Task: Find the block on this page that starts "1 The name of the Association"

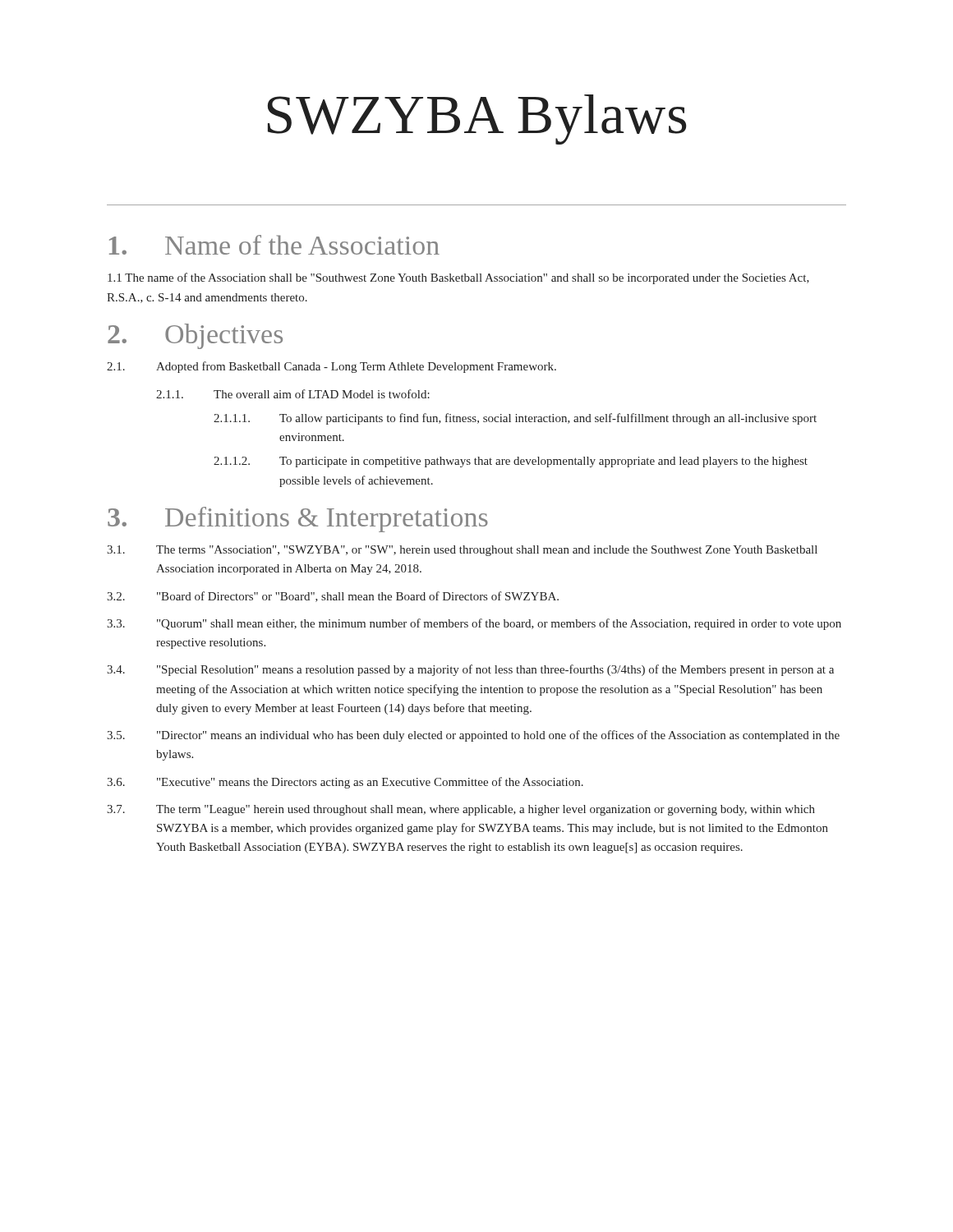Action: pos(458,287)
